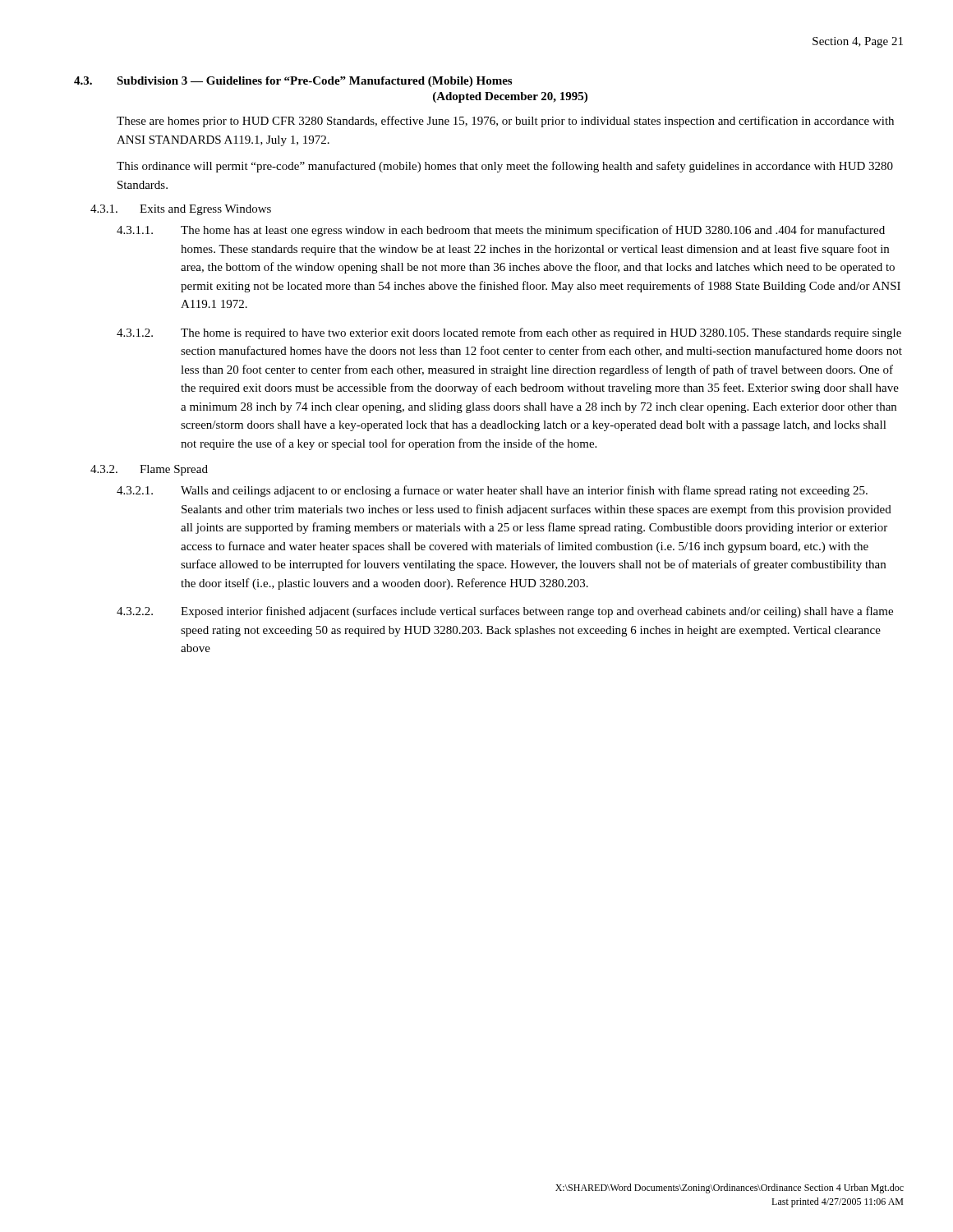The image size is (953, 1232).
Task: Locate the region starting "4.3.2.2. Exposed interior finished adjacent (surfaces"
Action: pos(510,630)
